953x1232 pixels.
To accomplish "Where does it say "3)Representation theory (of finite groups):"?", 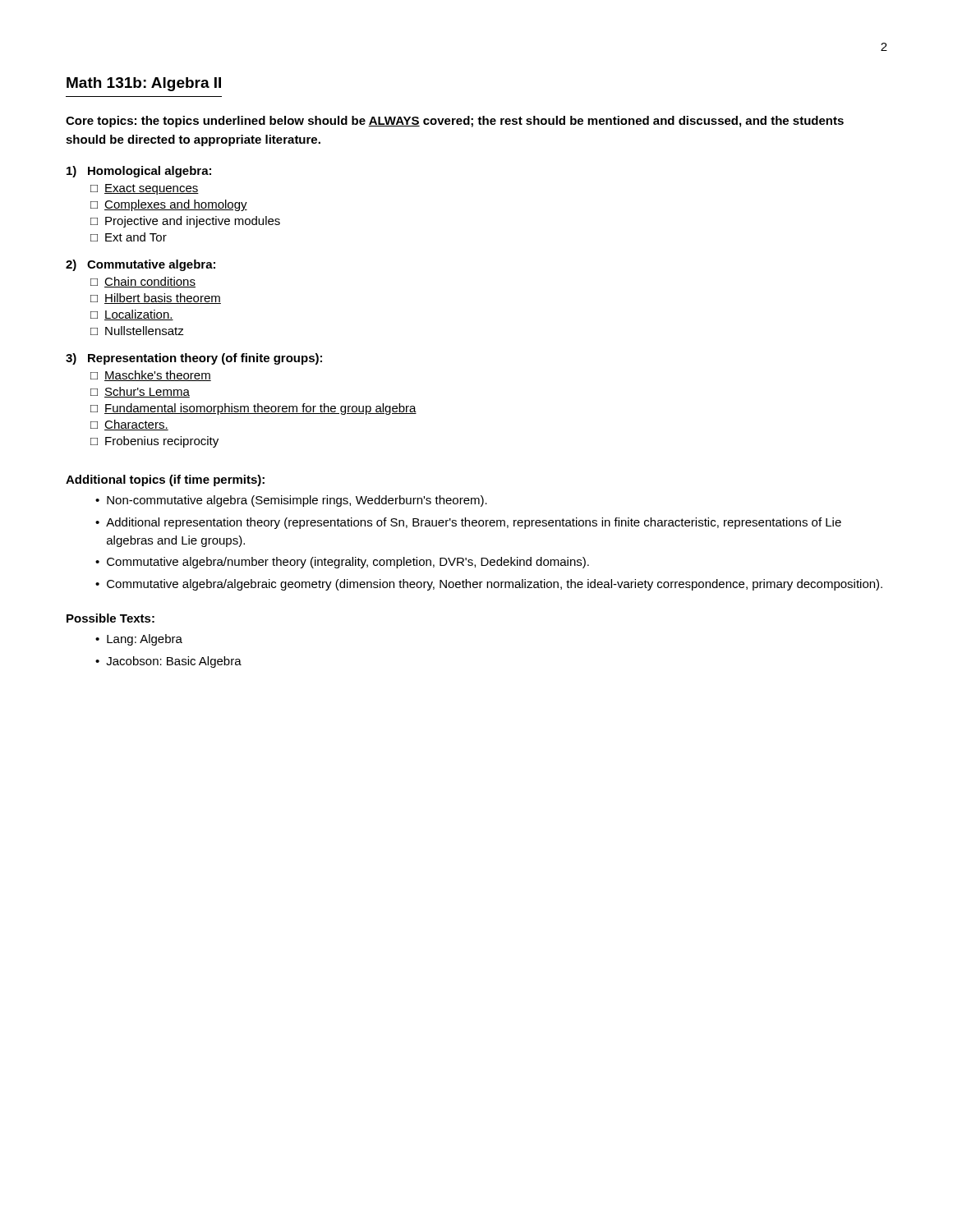I will [195, 358].
